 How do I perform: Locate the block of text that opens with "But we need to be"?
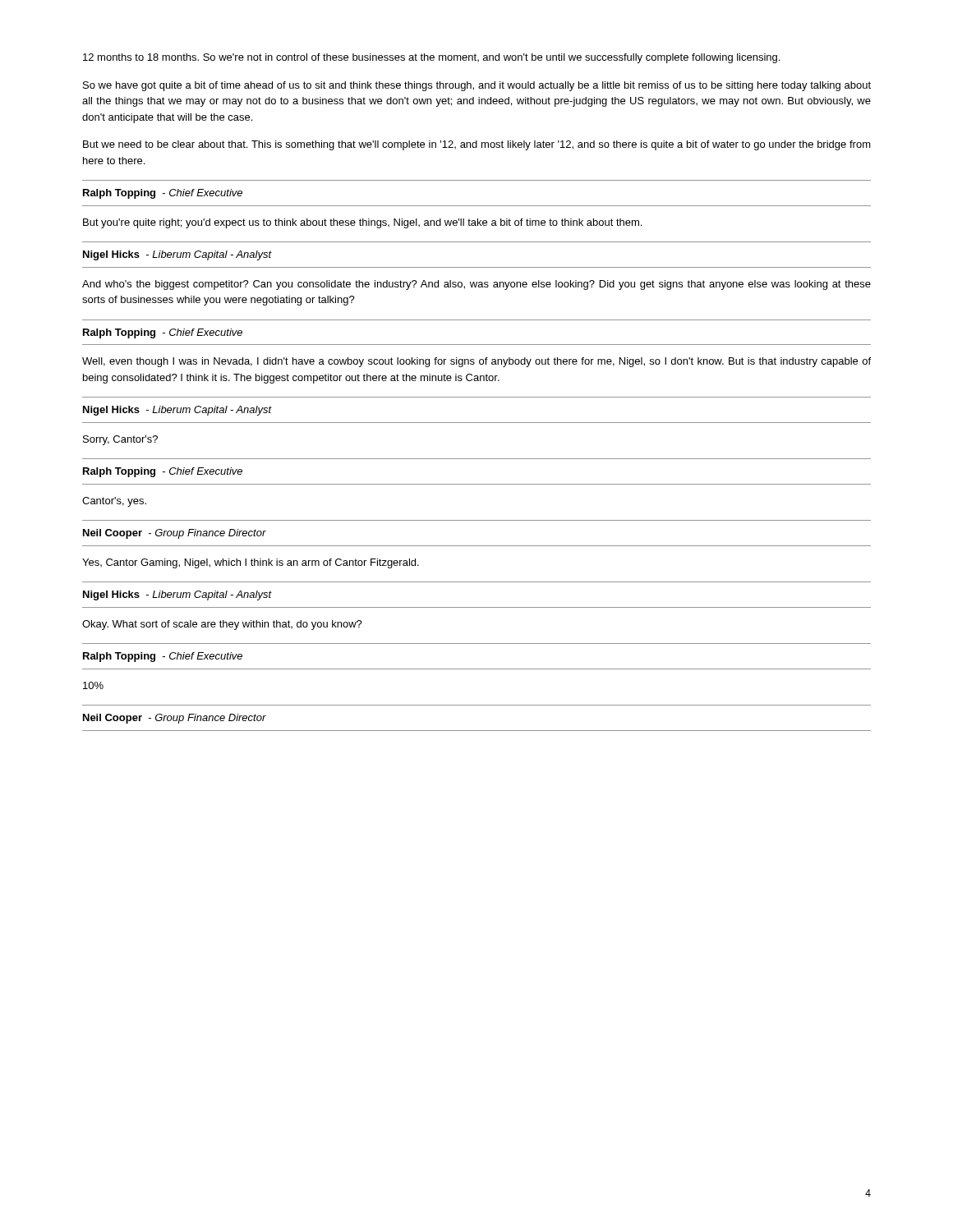(476, 152)
